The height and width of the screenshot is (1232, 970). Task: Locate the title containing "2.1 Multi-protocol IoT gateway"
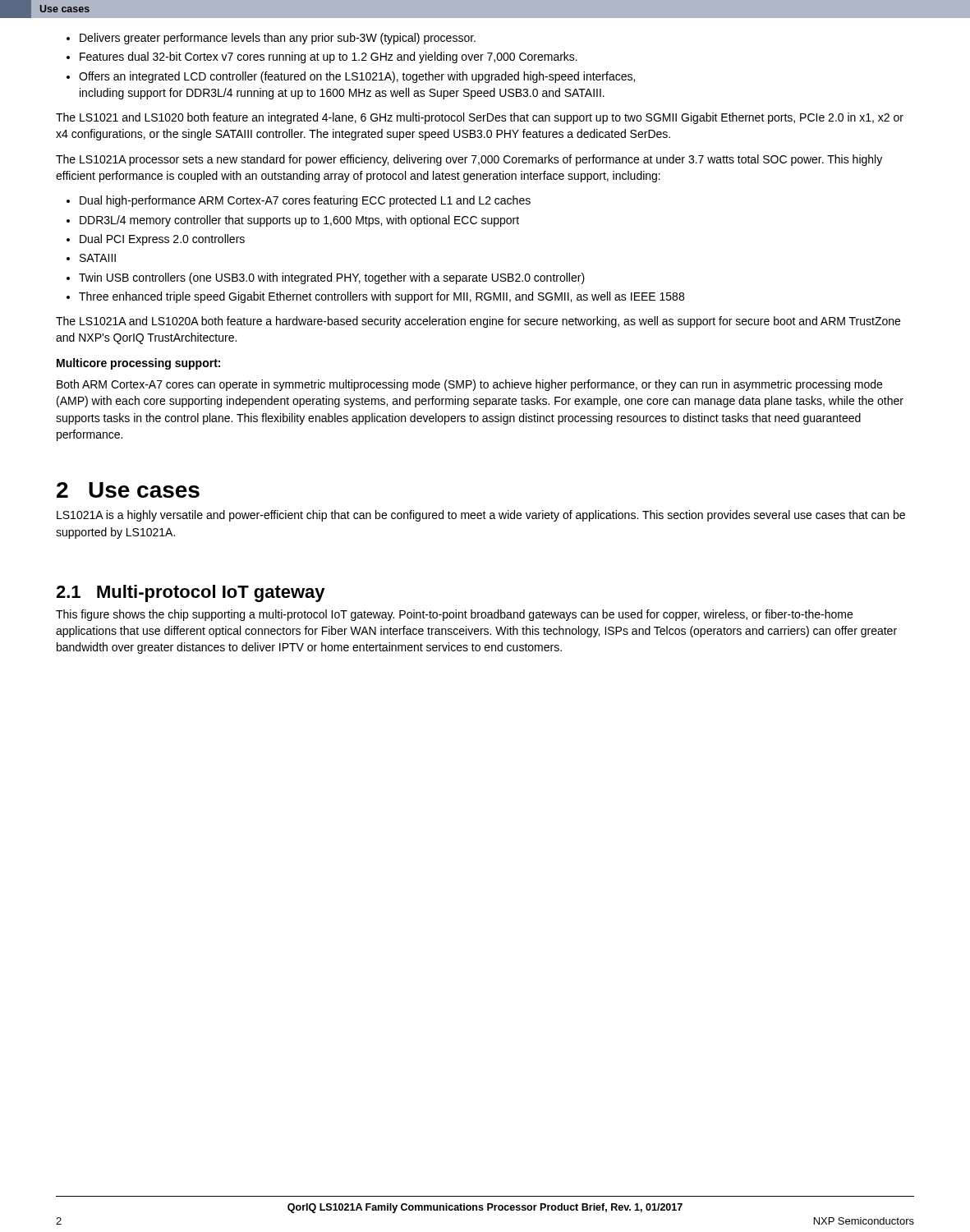[190, 592]
